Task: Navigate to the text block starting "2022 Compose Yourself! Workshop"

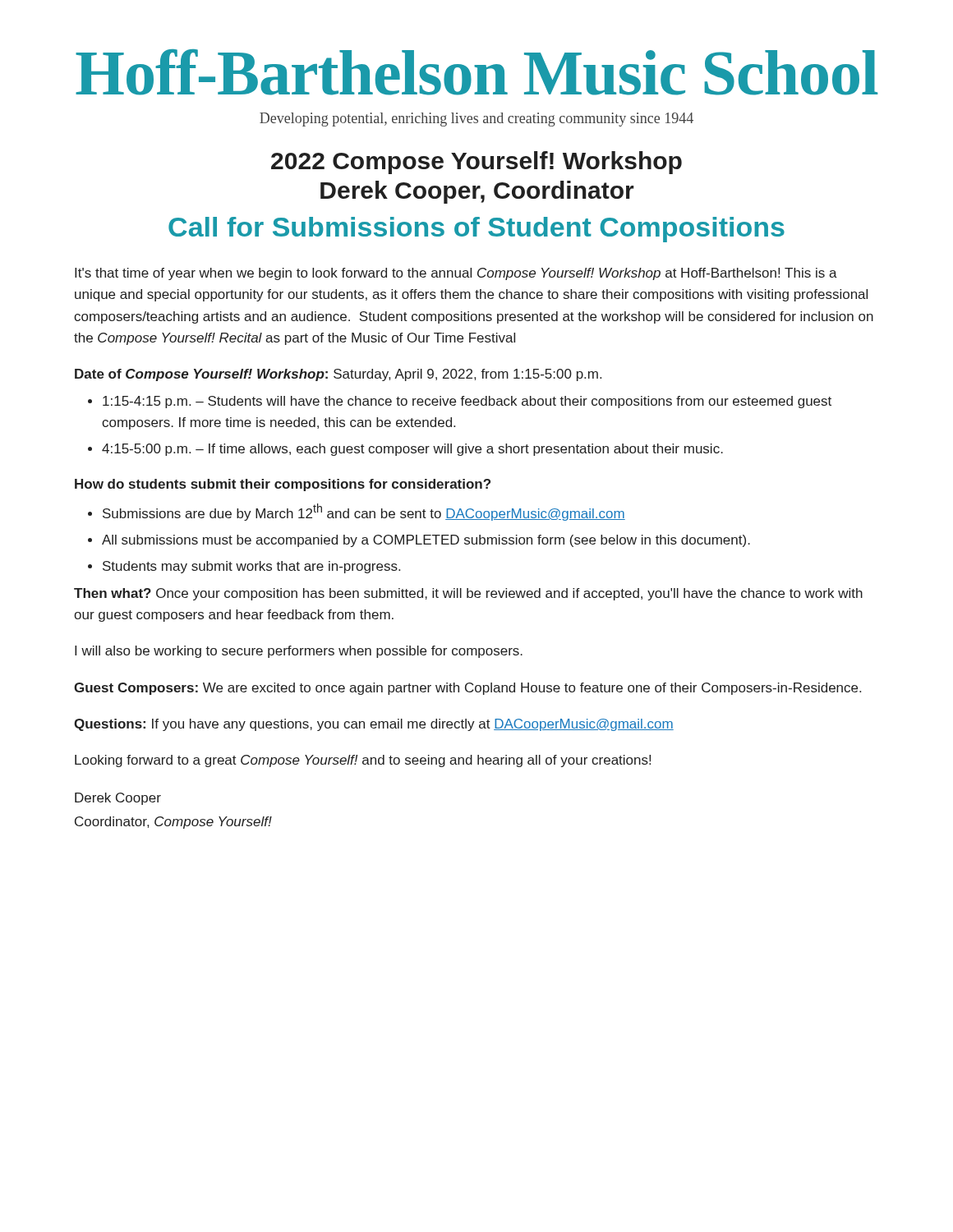Action: pos(476,176)
